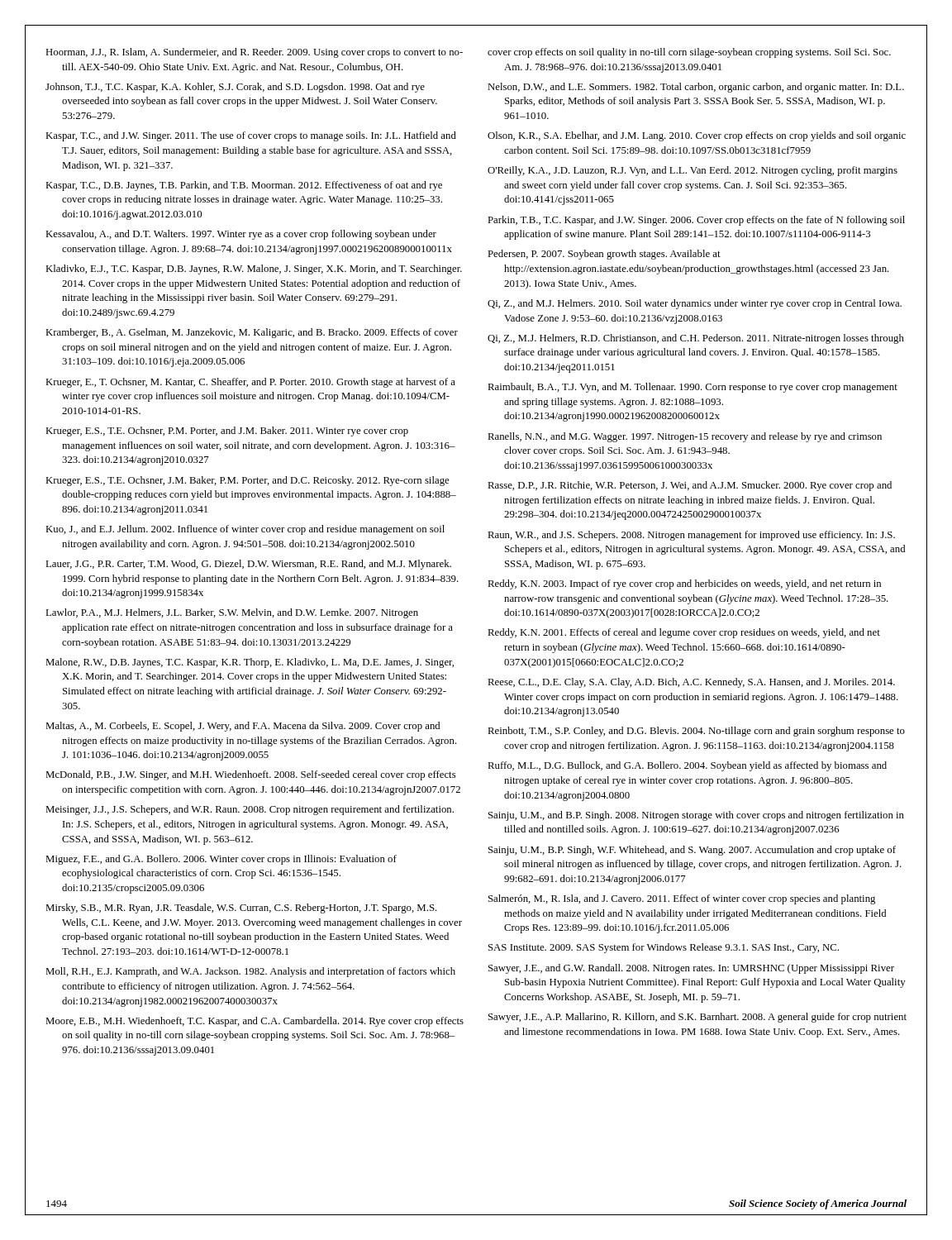
Task: Locate the list item with the text "Kessavalou, A., and D.T. Walters. 1997. Winter rye"
Action: 249,241
